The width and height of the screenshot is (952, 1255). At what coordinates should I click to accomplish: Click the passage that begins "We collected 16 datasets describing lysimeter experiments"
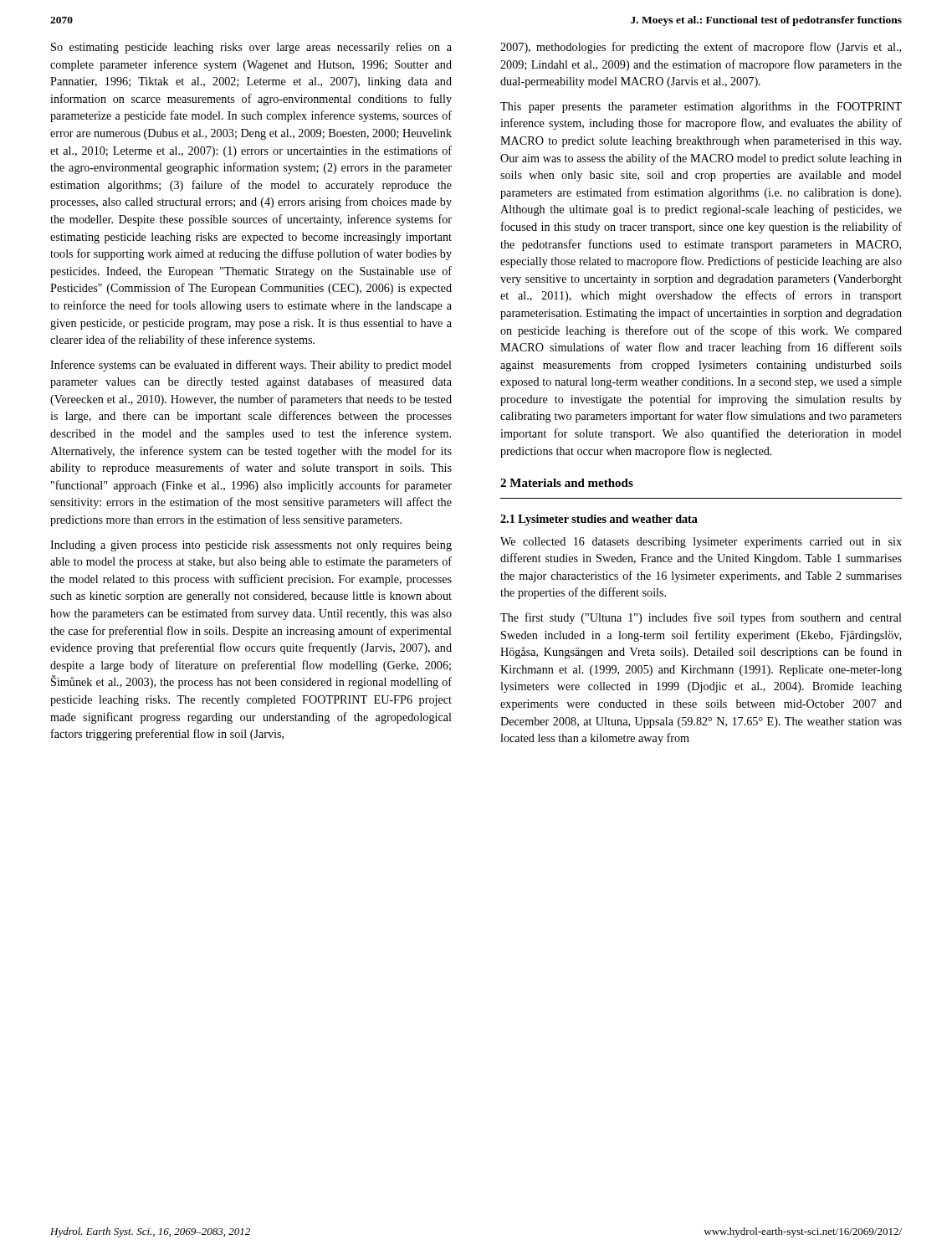[x=701, y=567]
